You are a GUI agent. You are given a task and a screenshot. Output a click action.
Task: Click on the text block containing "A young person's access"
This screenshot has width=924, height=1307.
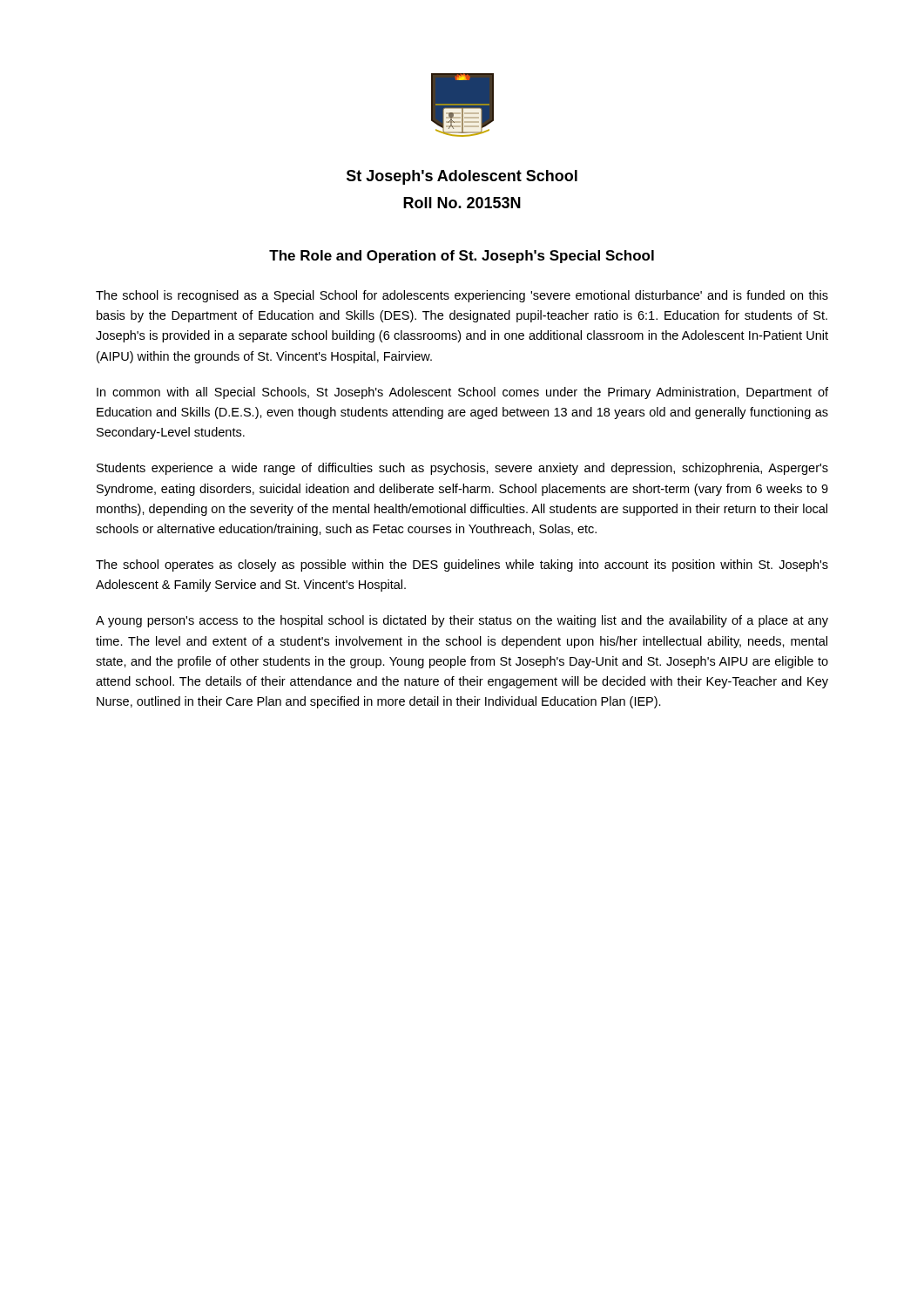click(x=462, y=661)
